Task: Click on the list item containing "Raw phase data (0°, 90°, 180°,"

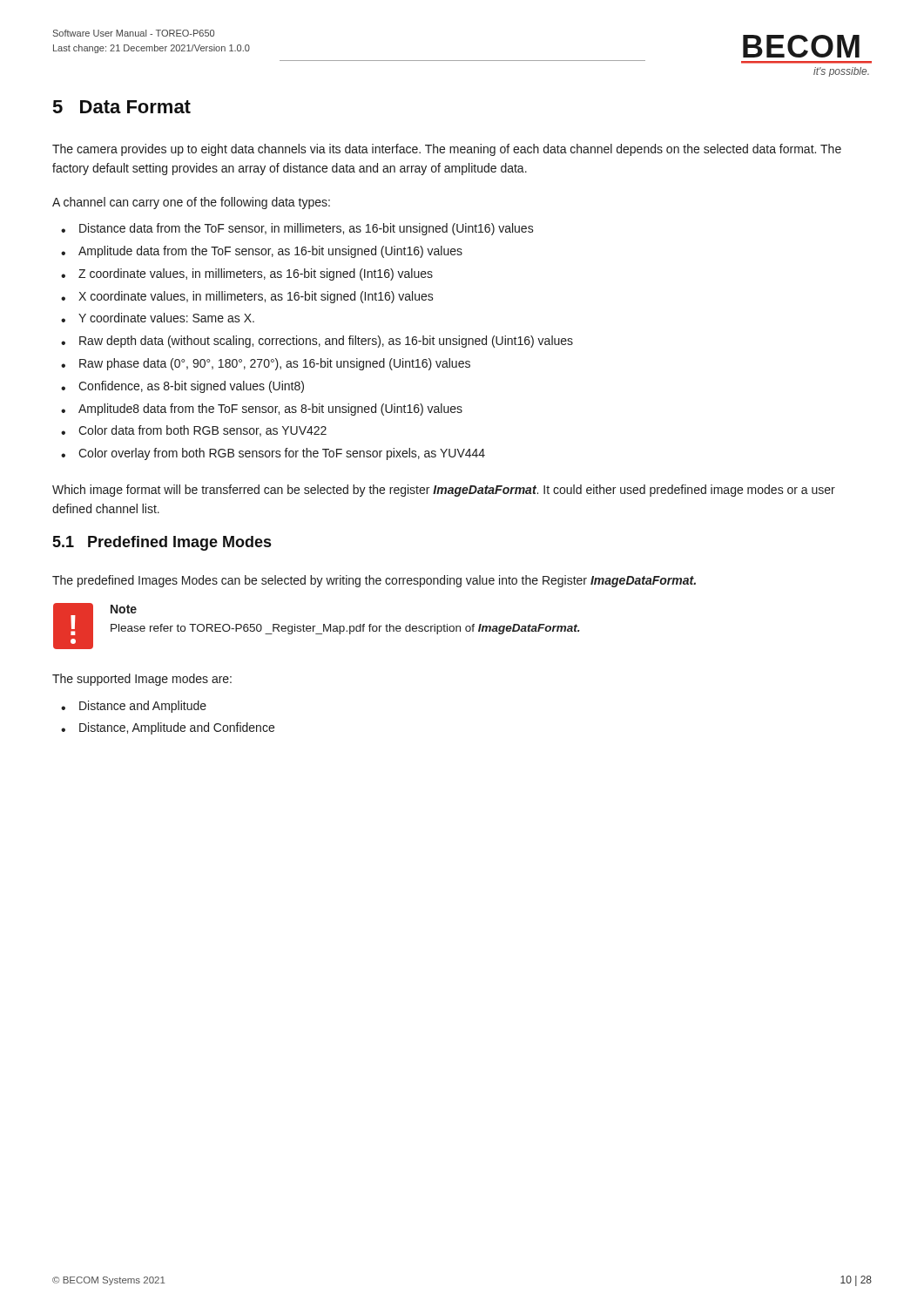Action: tap(275, 363)
